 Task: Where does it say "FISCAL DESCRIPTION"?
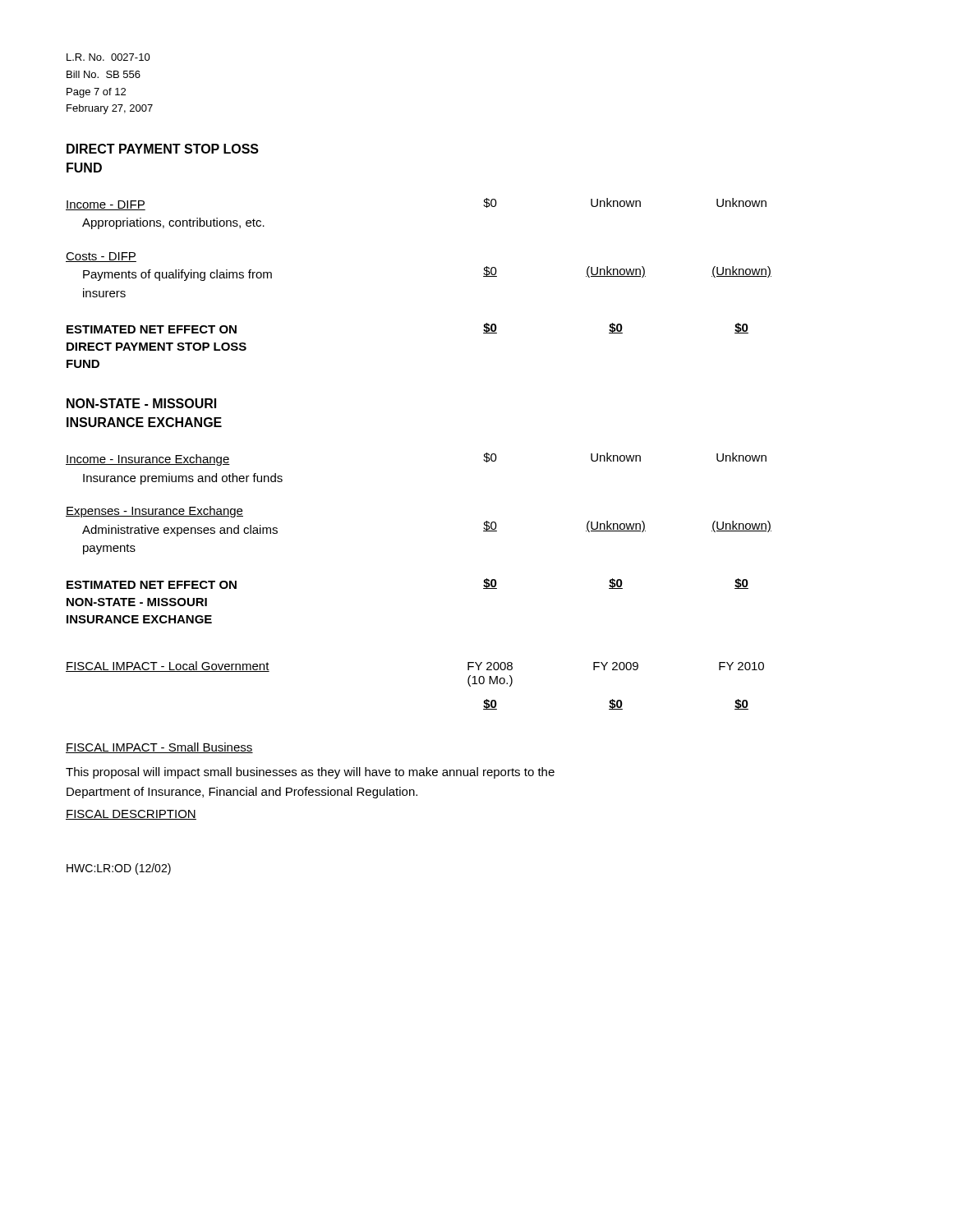(131, 813)
